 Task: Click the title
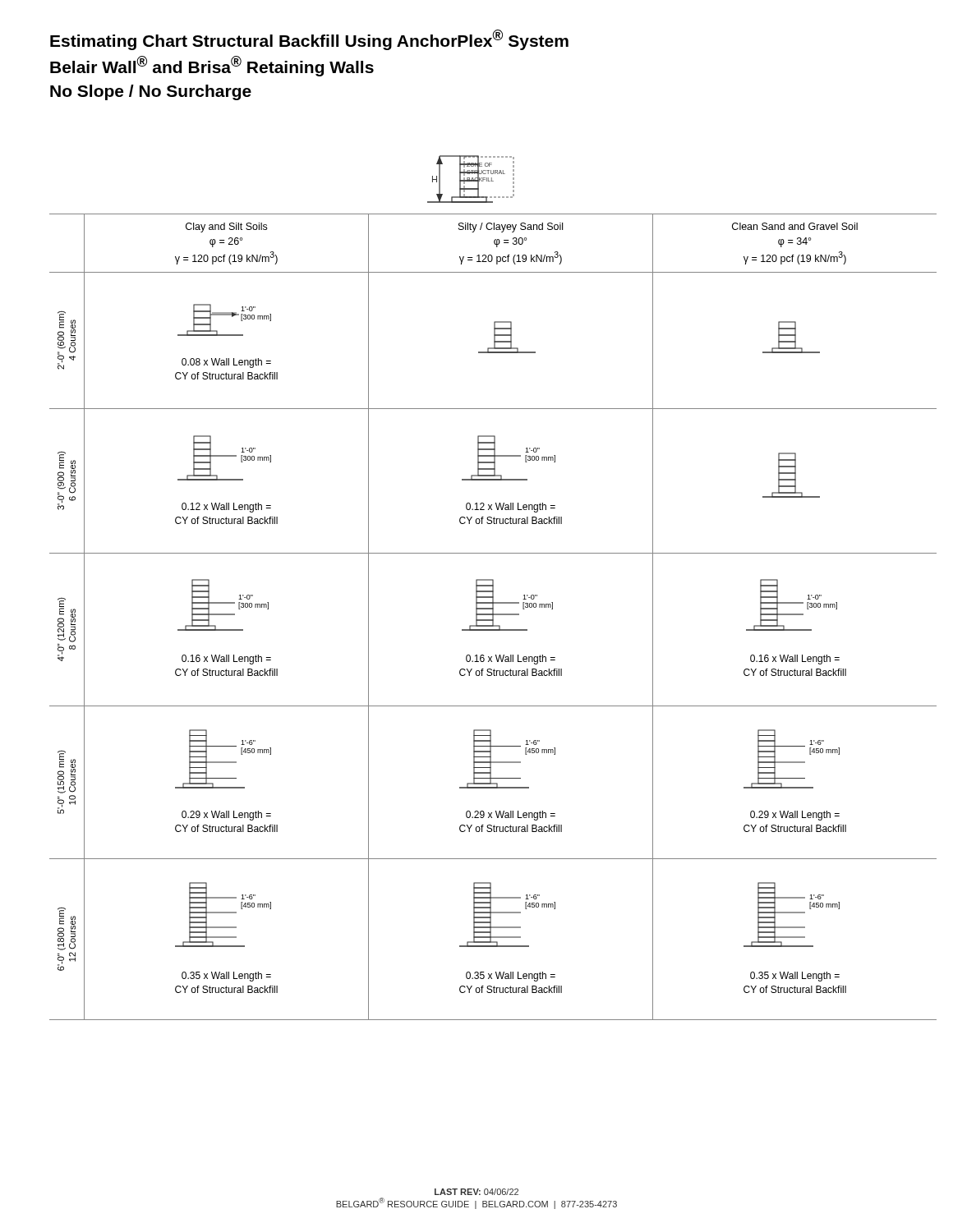pos(309,64)
